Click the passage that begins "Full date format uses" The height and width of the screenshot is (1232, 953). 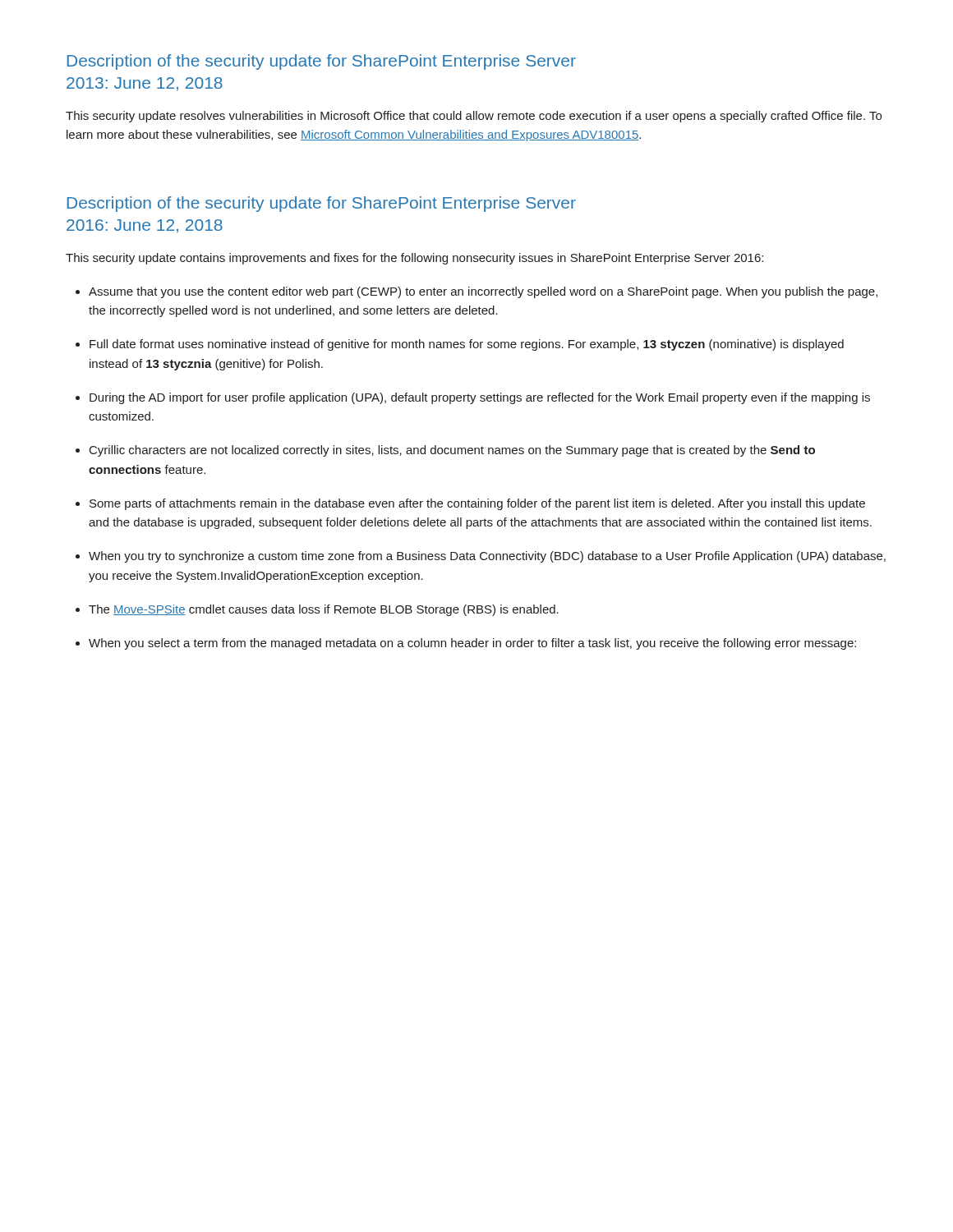click(x=466, y=354)
